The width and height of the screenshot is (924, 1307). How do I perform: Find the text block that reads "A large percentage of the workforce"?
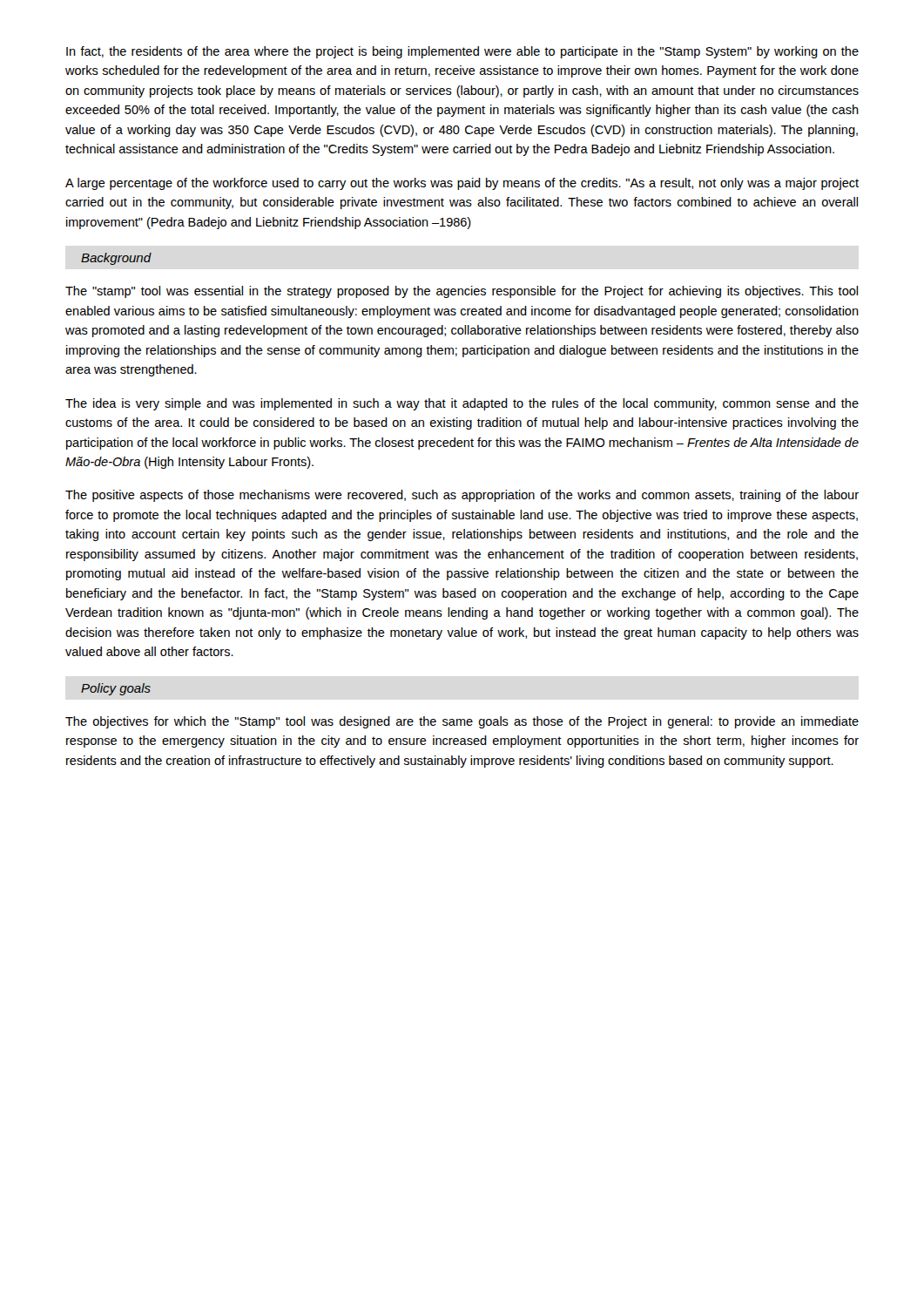click(462, 202)
